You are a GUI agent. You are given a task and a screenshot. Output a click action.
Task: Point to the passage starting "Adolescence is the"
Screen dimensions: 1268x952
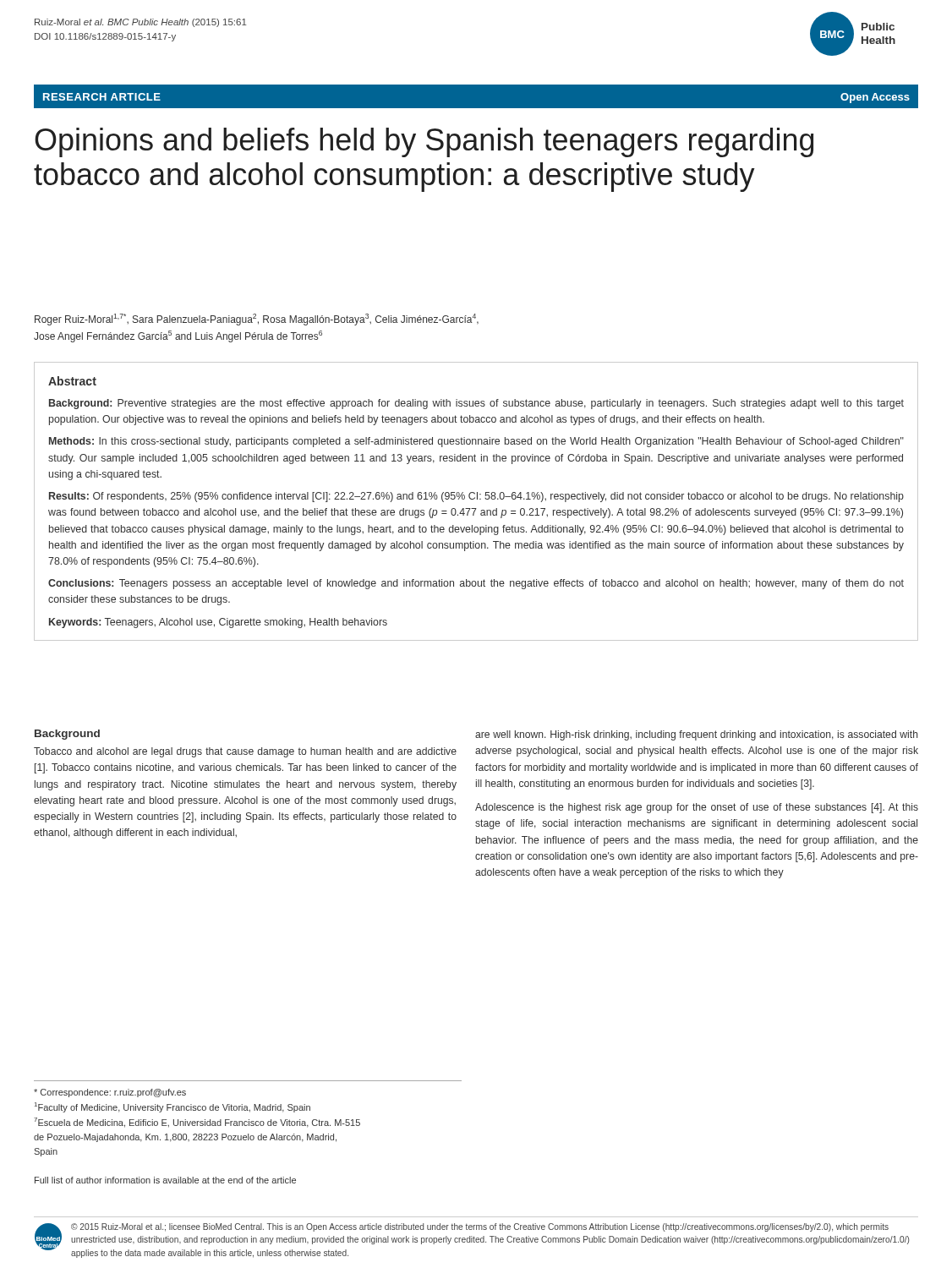tap(697, 840)
